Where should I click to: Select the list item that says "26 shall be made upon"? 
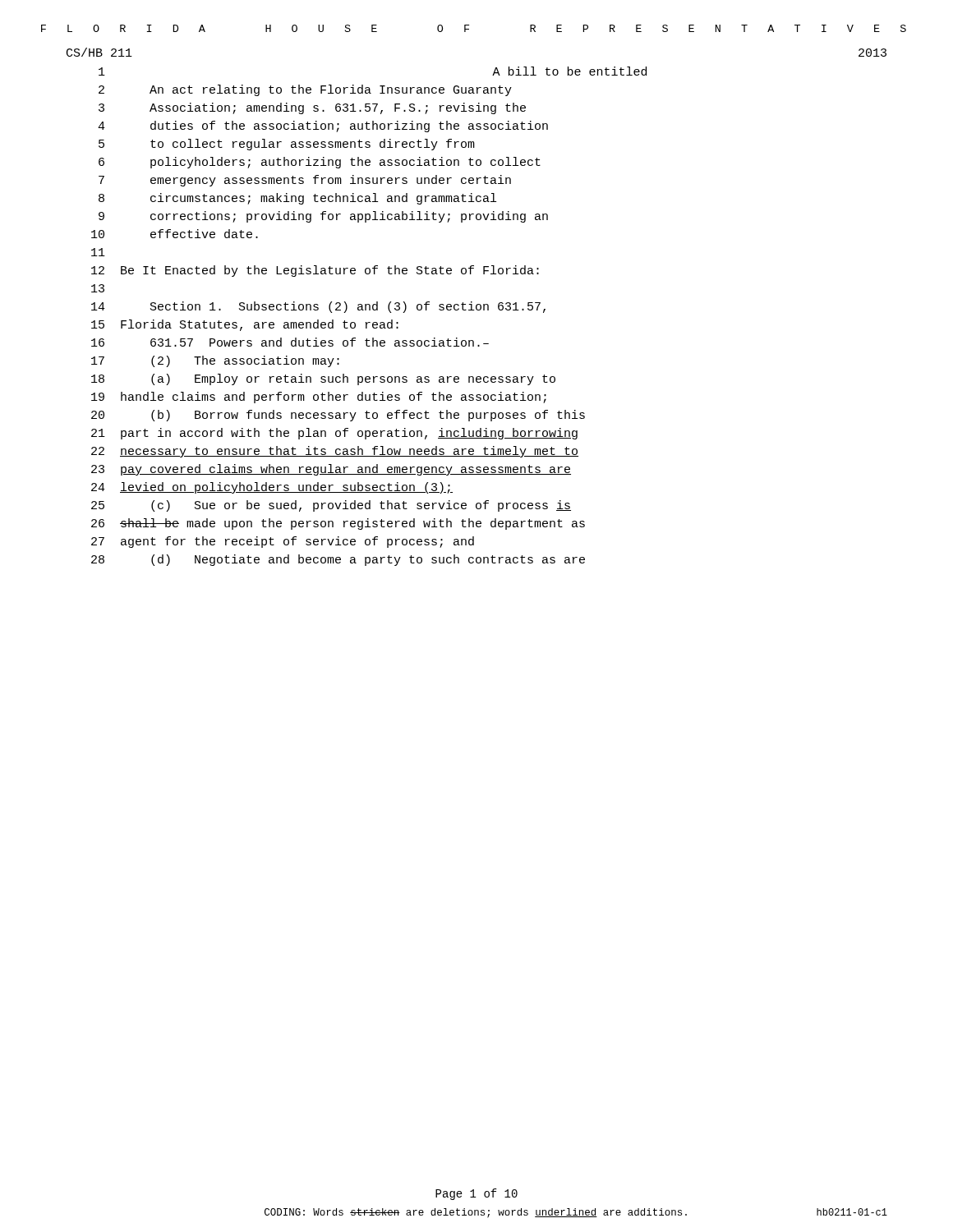476,525
